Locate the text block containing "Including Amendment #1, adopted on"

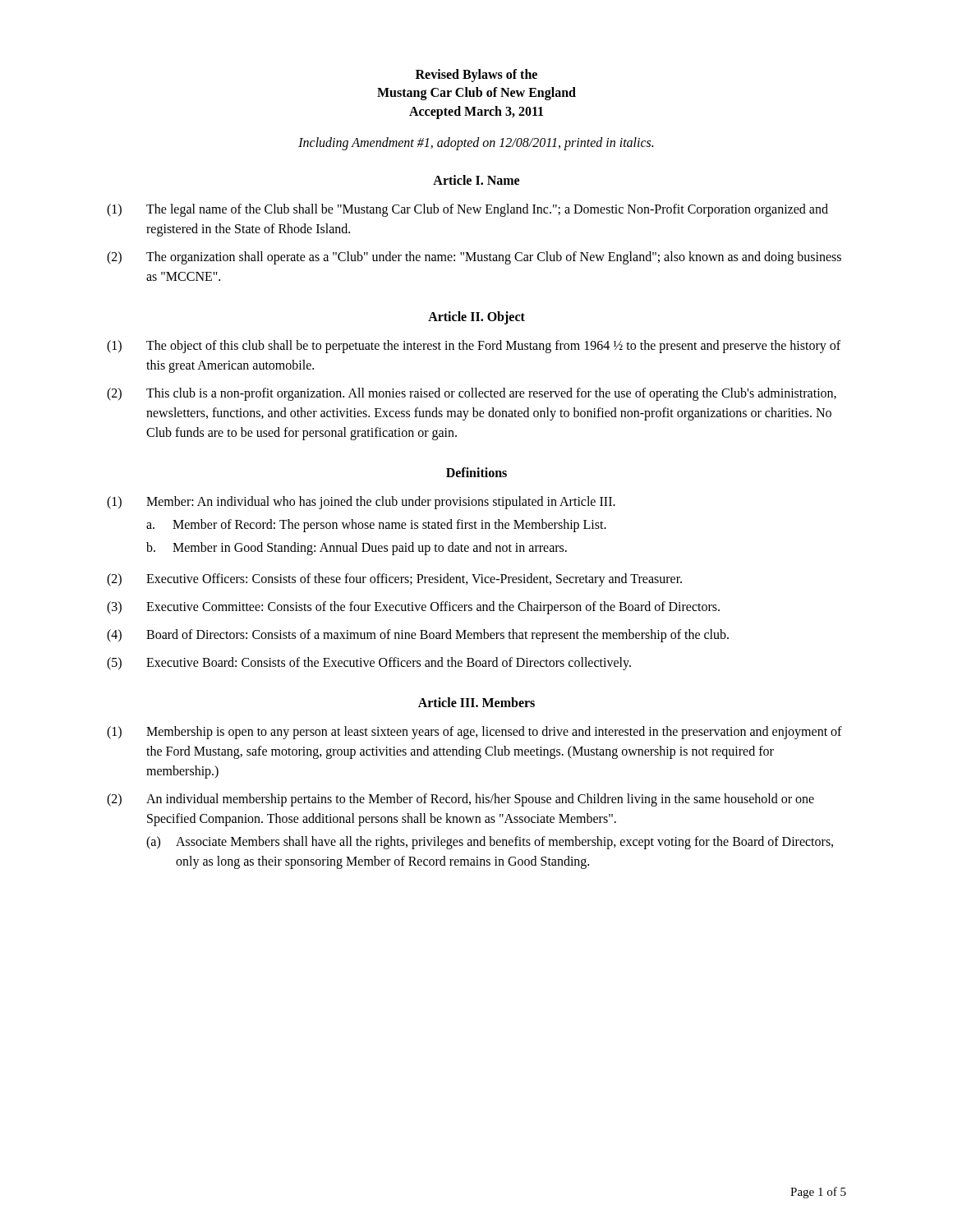tap(476, 143)
